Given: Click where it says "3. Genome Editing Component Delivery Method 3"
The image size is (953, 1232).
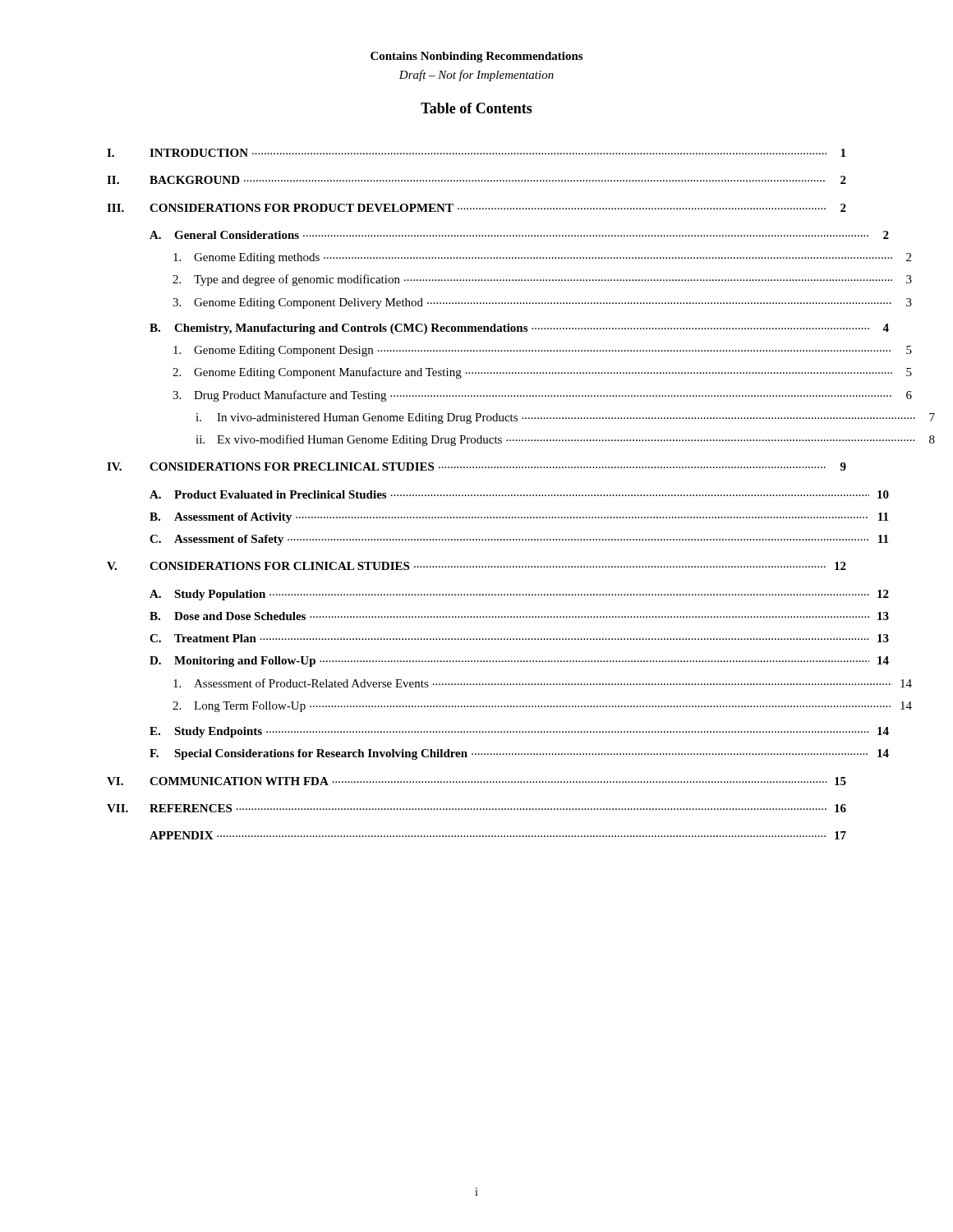Looking at the screenshot, I should click(542, 302).
